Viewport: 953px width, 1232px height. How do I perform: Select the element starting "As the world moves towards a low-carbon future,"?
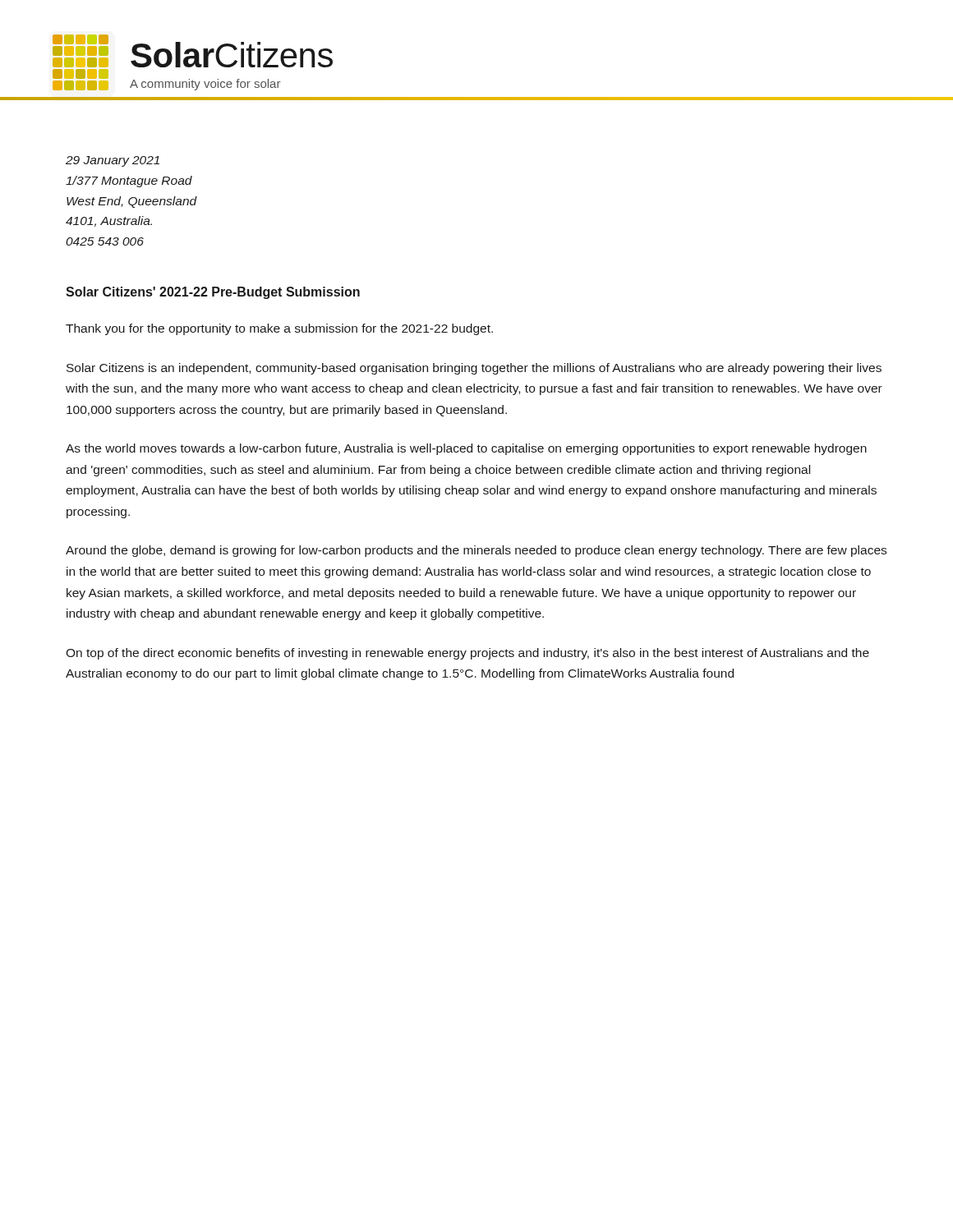[x=471, y=480]
